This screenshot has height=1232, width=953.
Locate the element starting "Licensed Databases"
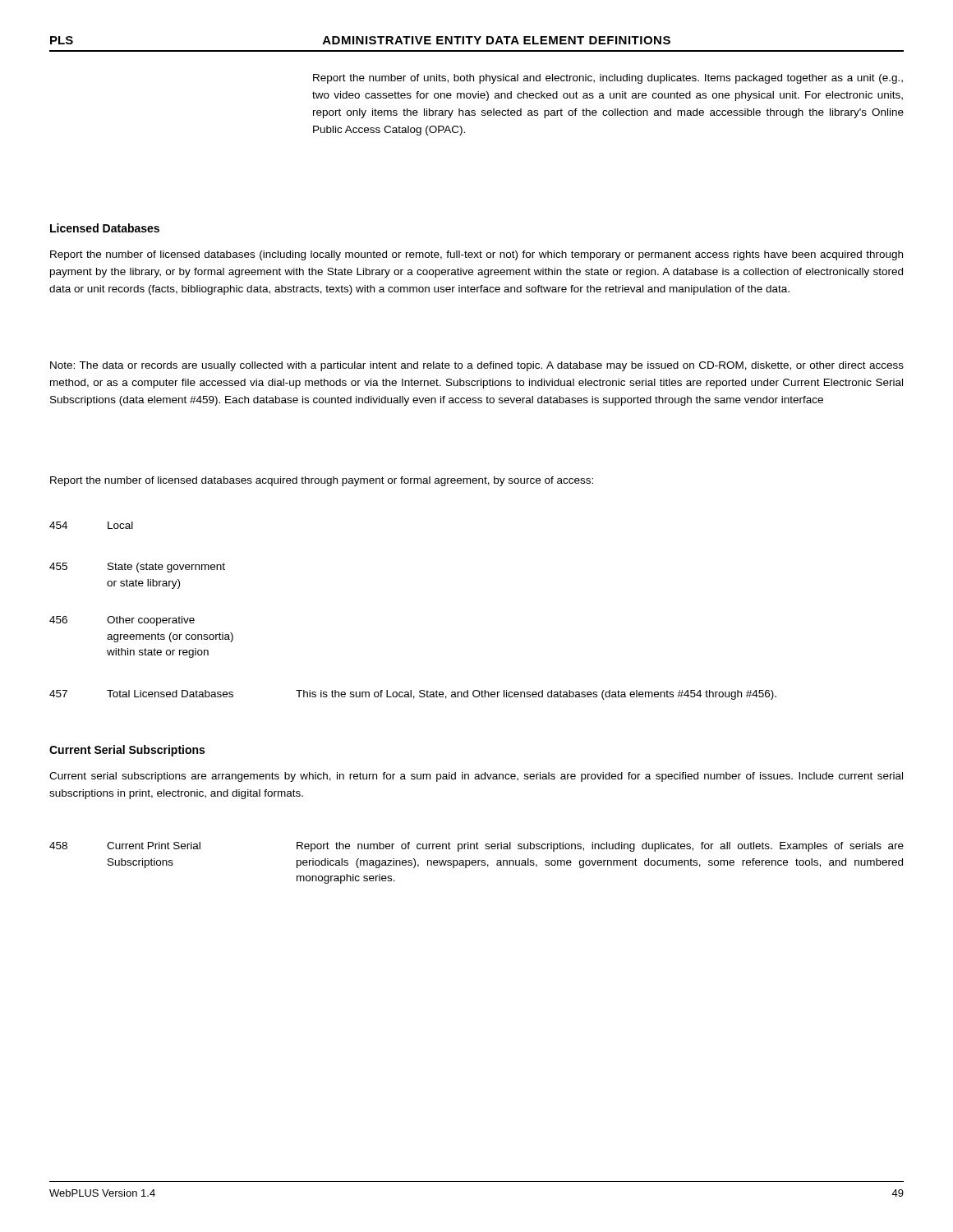[105, 228]
